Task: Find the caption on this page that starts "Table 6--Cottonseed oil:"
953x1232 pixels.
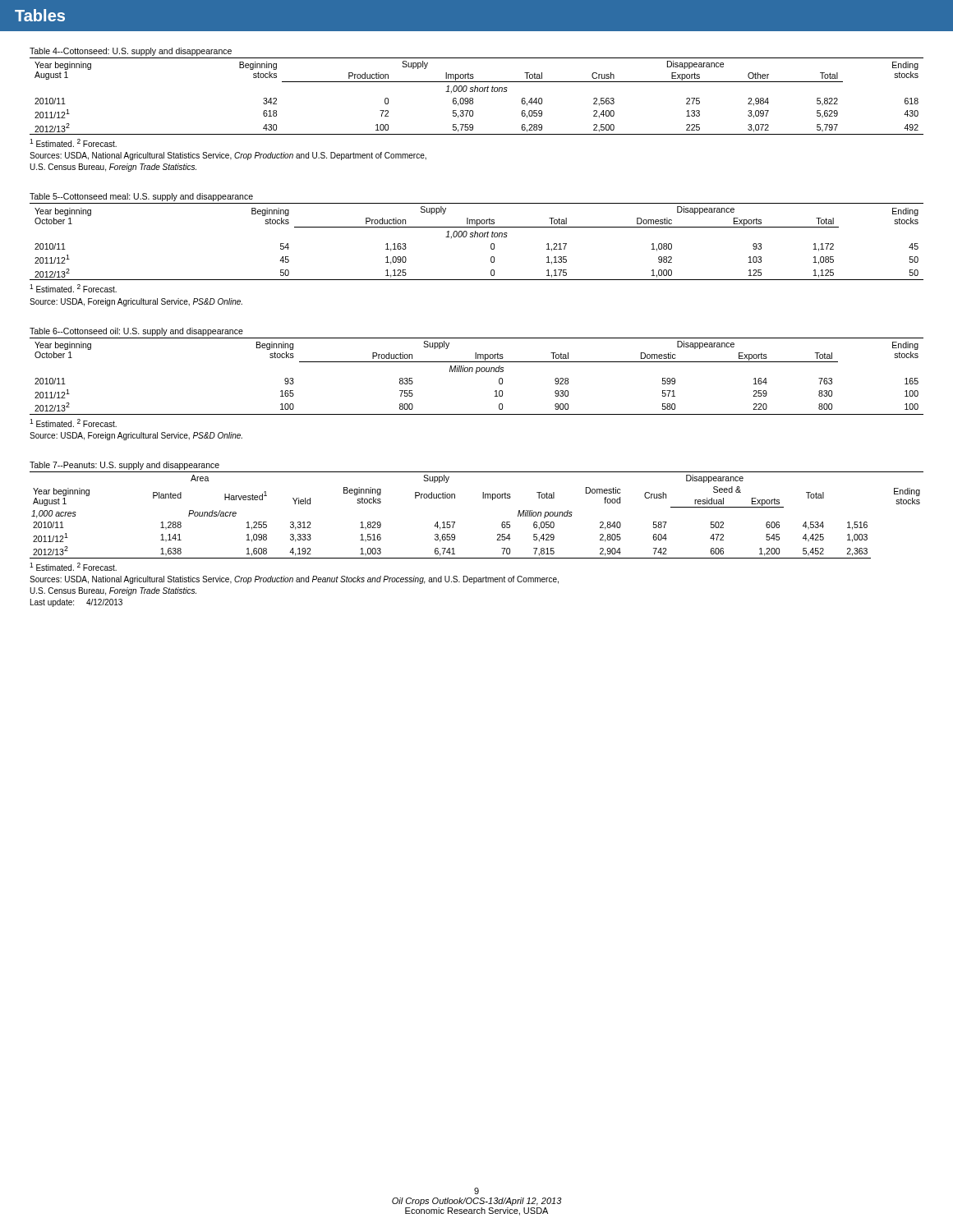Action: pos(136,331)
